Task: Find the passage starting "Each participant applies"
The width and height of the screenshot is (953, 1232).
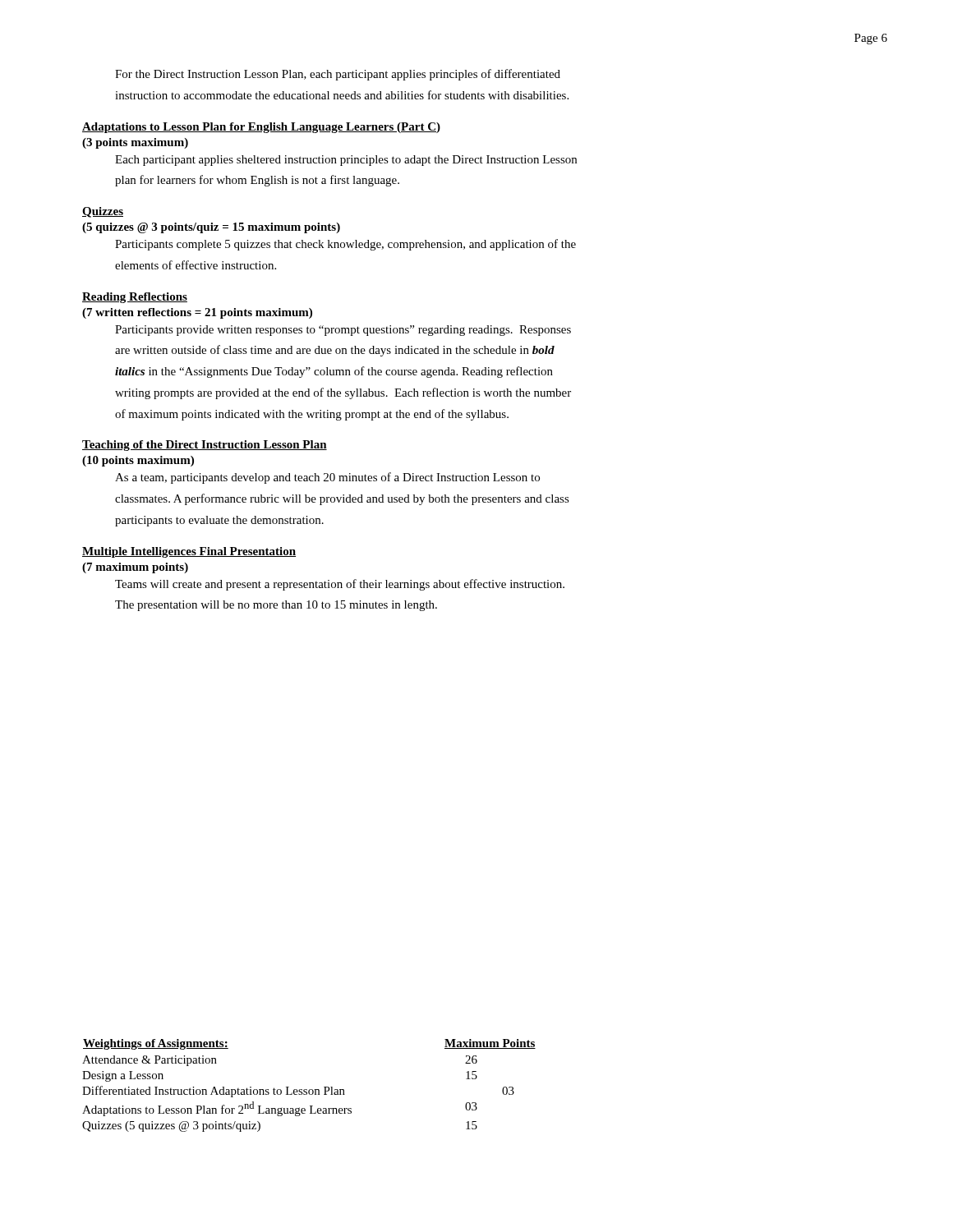Action: [x=501, y=170]
